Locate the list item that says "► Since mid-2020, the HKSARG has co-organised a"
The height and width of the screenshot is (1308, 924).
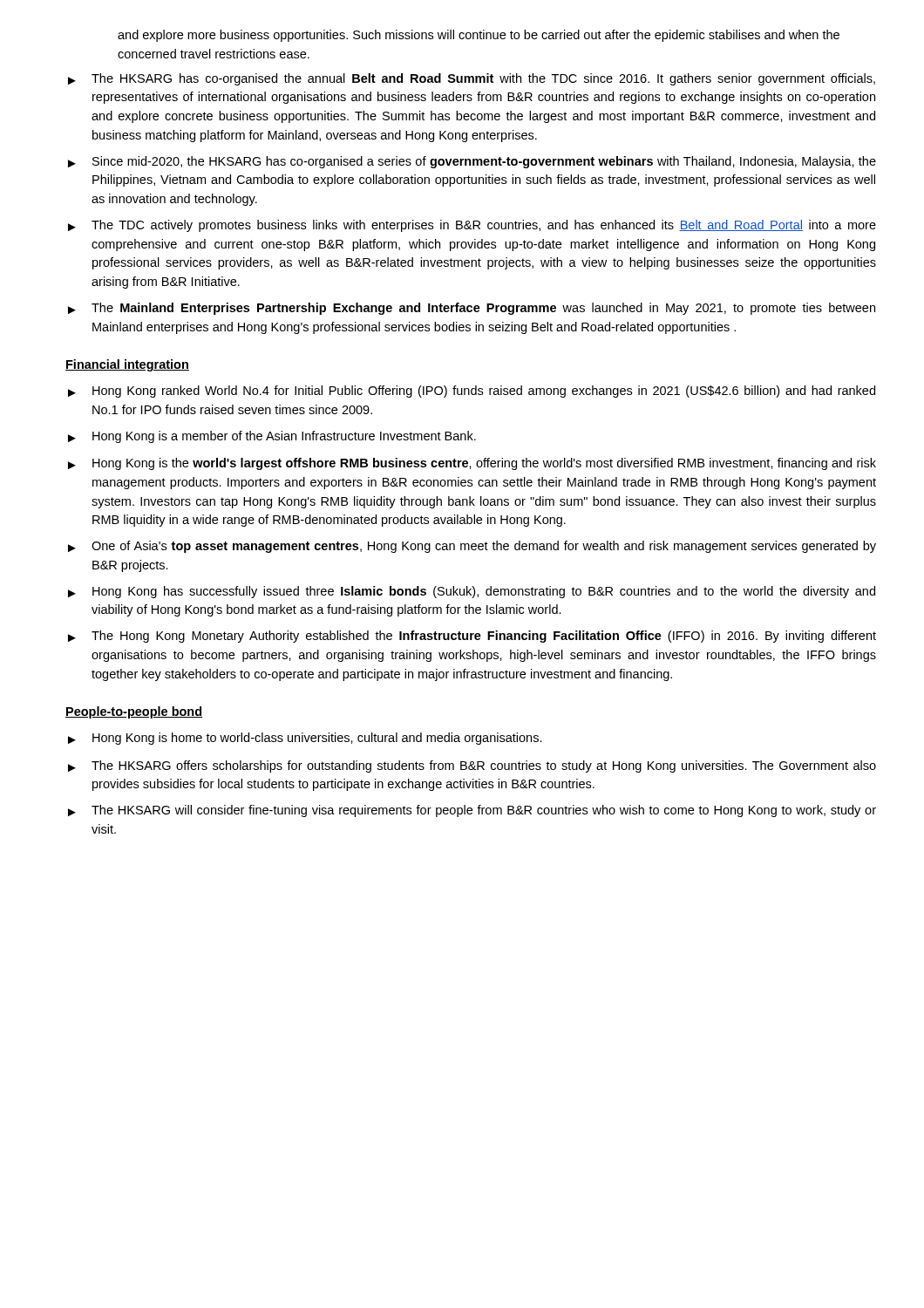[471, 181]
